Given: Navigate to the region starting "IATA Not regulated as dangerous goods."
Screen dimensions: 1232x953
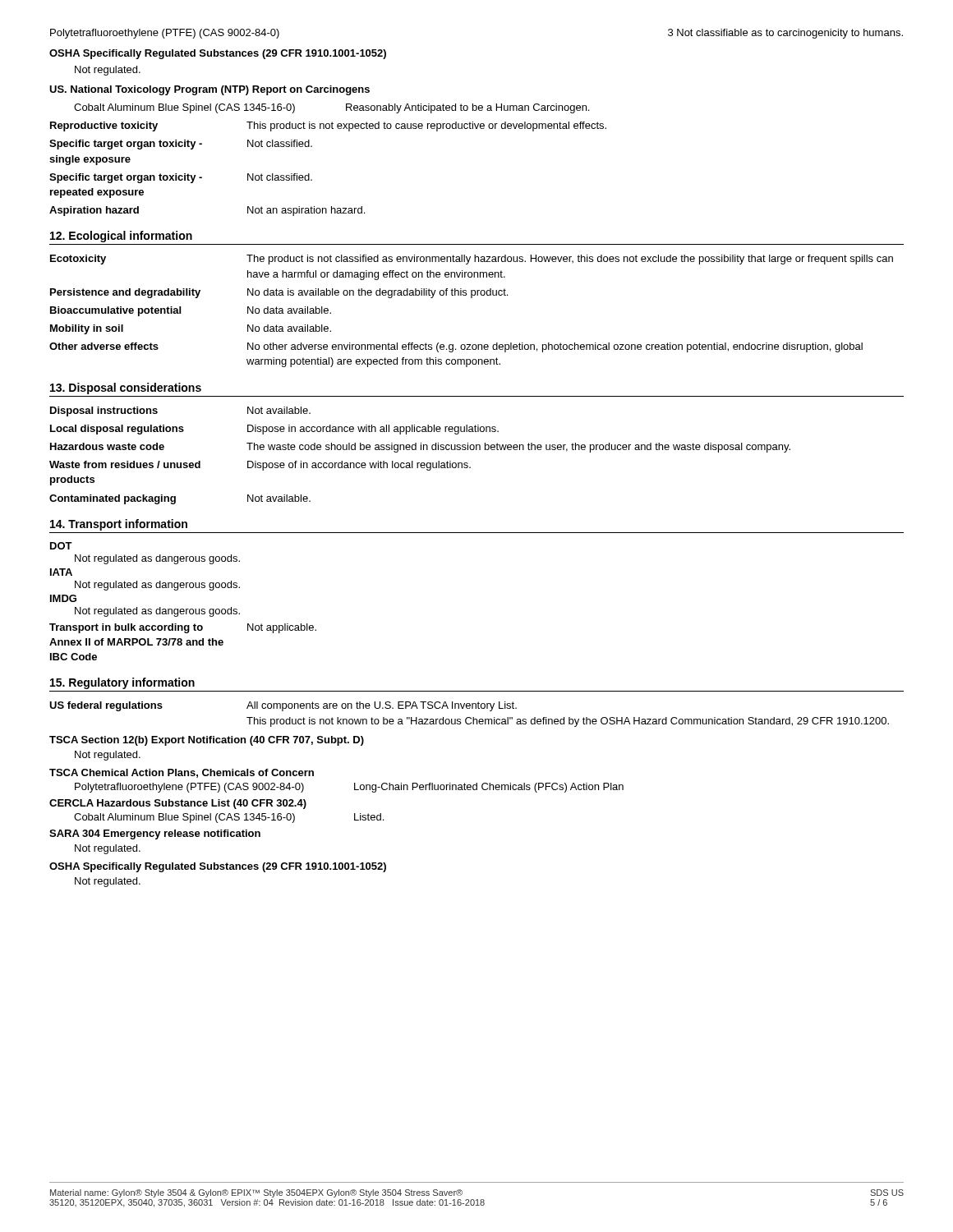Looking at the screenshot, I should pyautogui.click(x=61, y=572).
